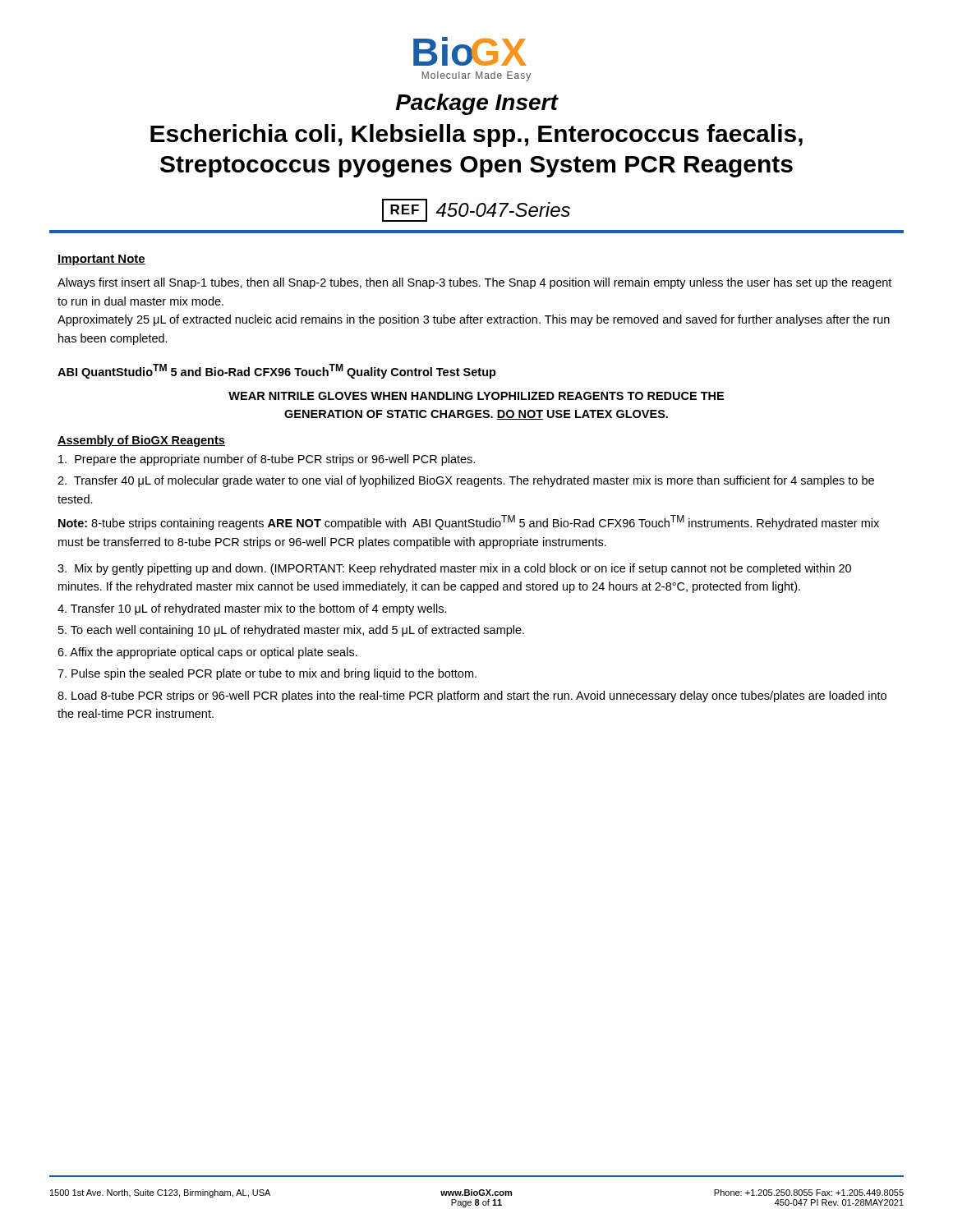Point to the element starting "ABI QuantStudioTM 5 and"
The height and width of the screenshot is (1232, 953).
(277, 370)
